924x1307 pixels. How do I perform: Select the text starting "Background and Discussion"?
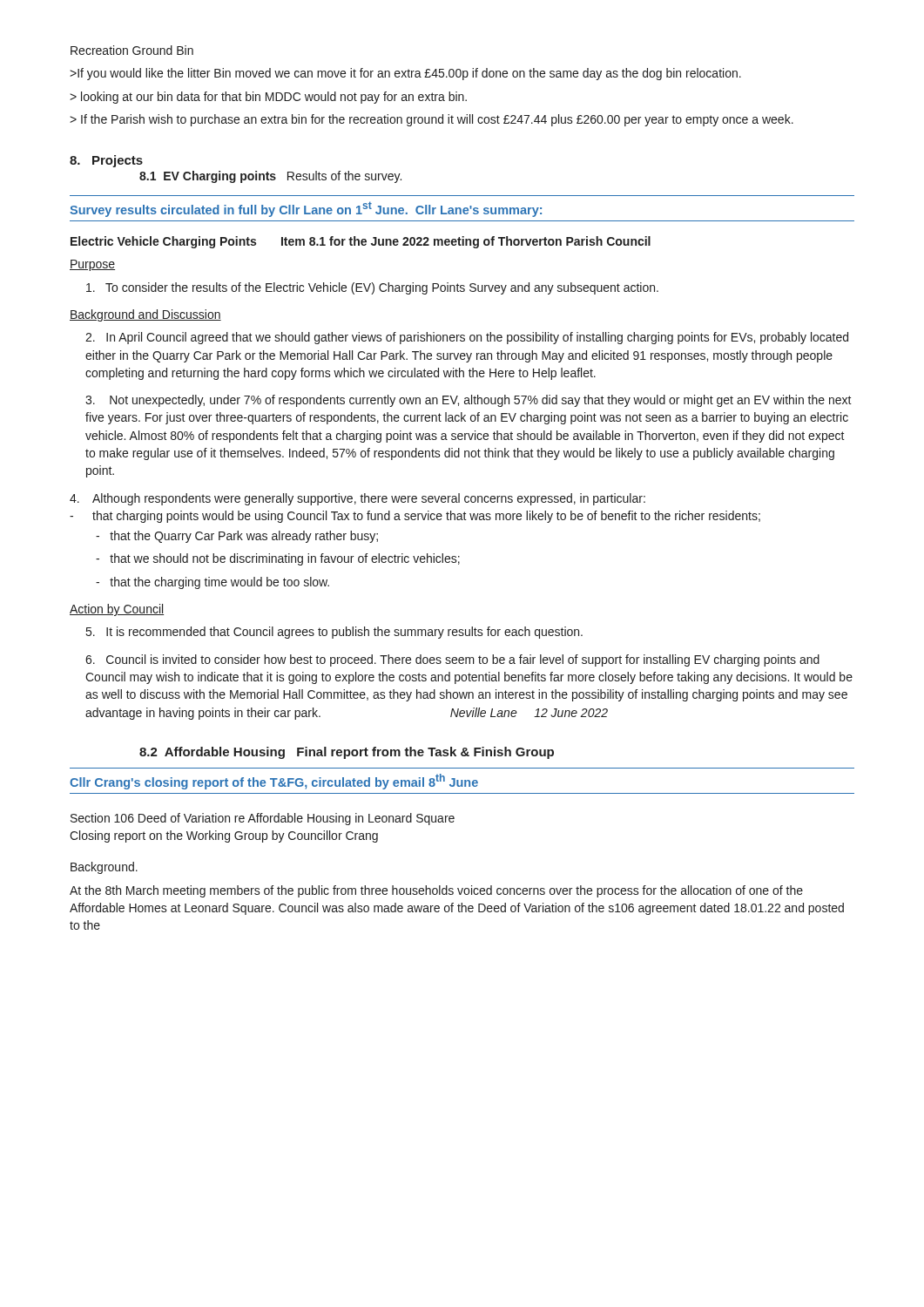pos(145,314)
